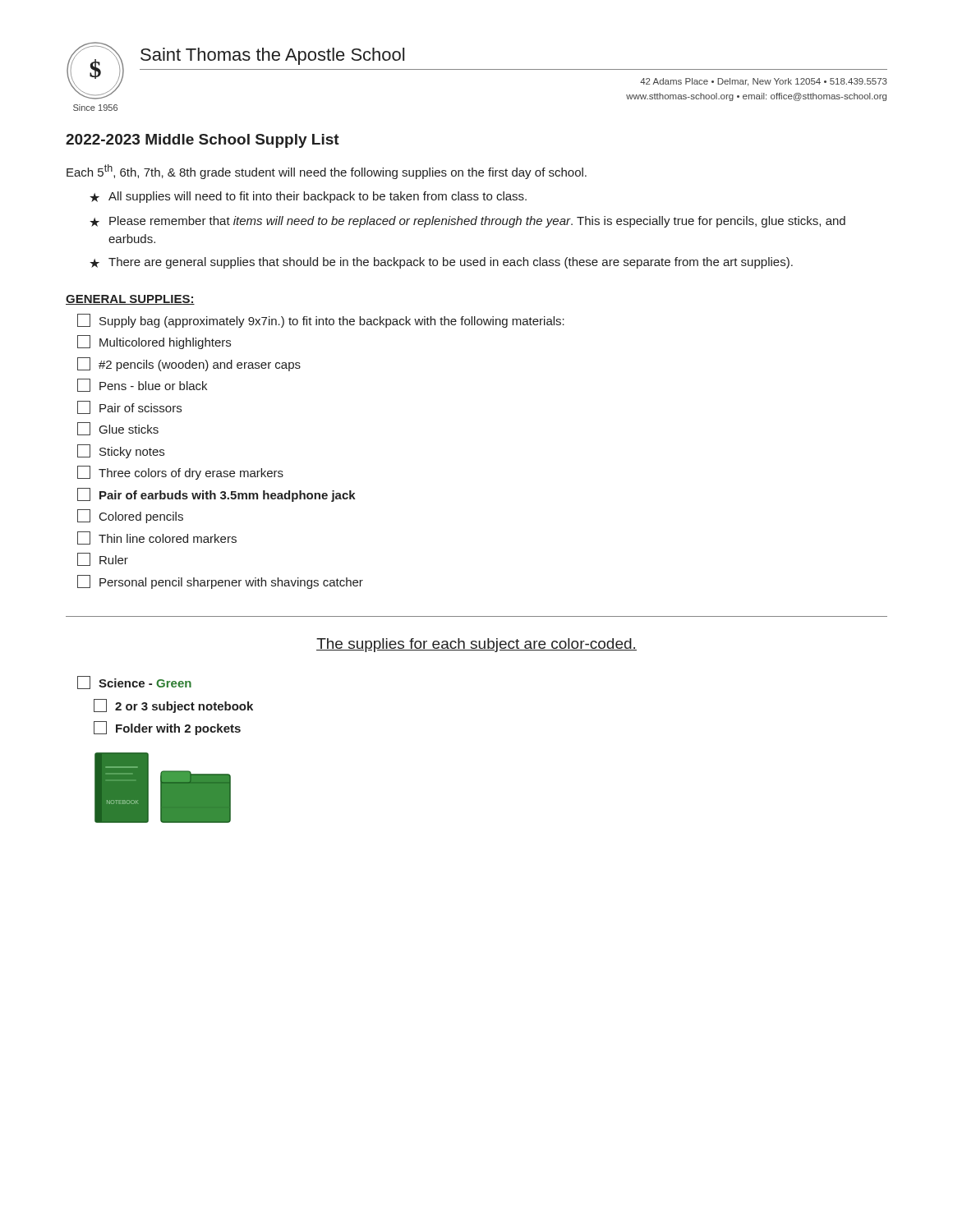
Task: Click on the list item containing "Folder with 2 pockets"
Action: tap(167, 728)
